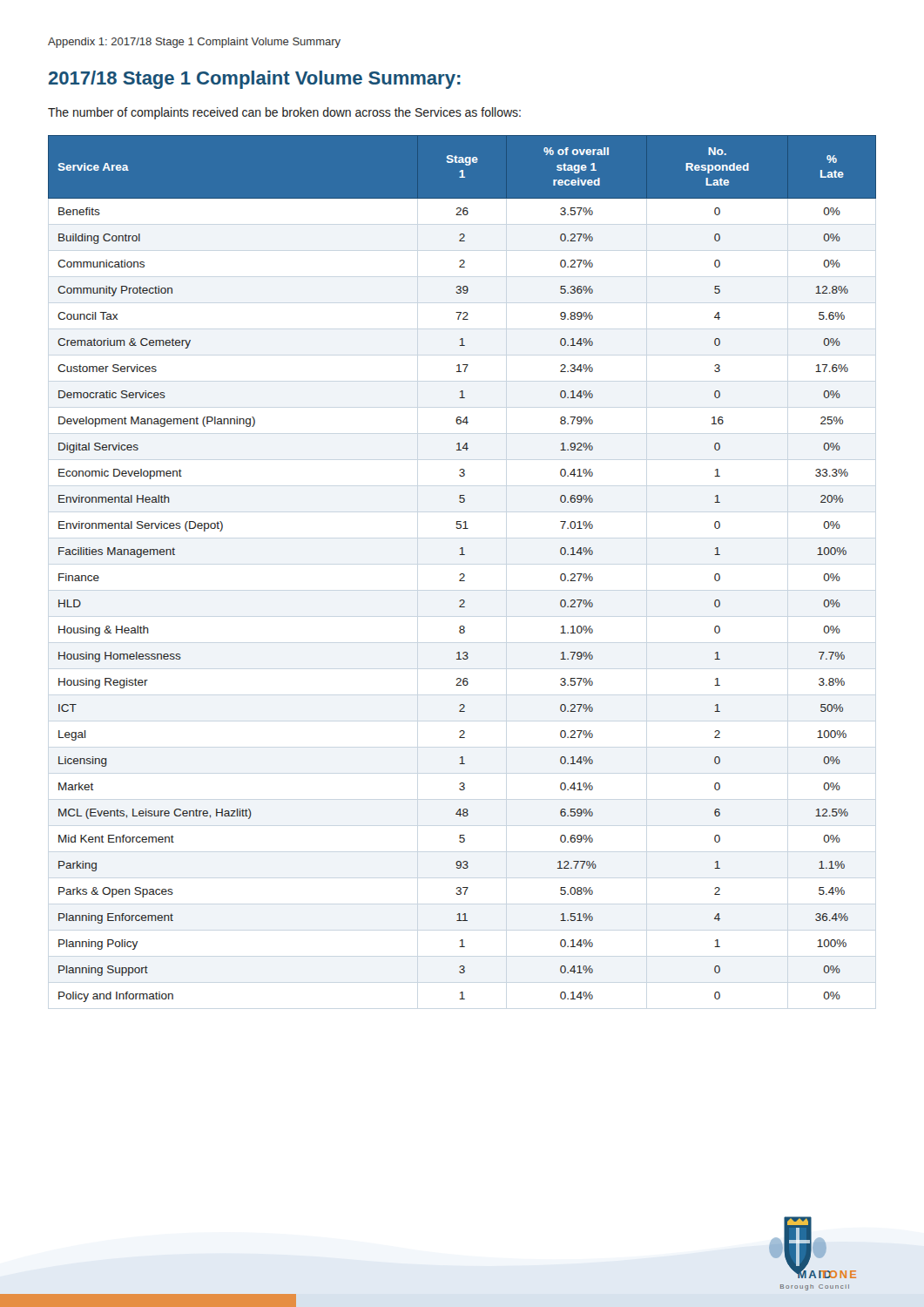This screenshot has height=1307, width=924.
Task: Click on the logo
Action: click(815, 1252)
